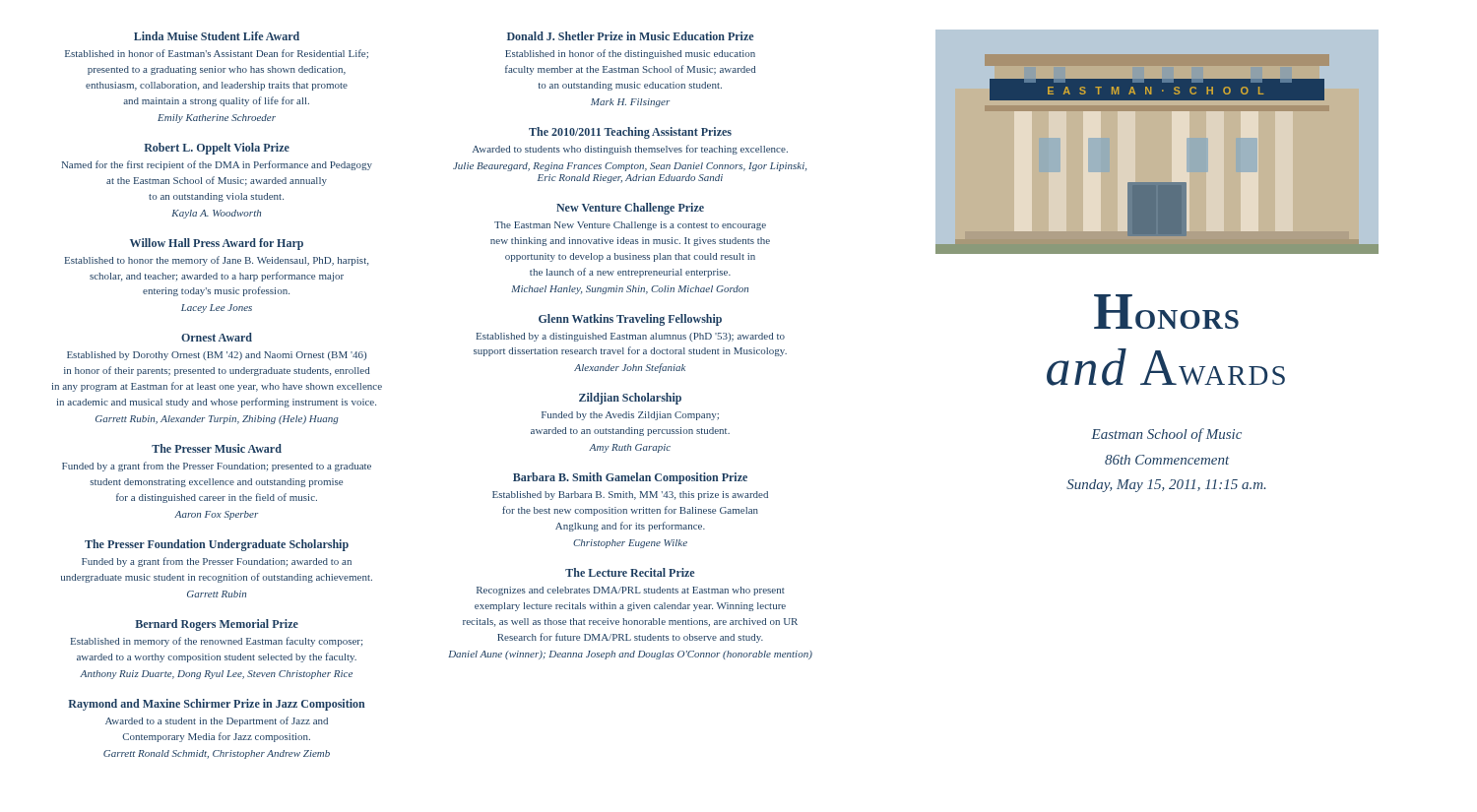Screen dimensions: 812x1477
Task: Navigate to the region starting "Bernard Rogers Memorial Prize Established in"
Action: coord(217,648)
